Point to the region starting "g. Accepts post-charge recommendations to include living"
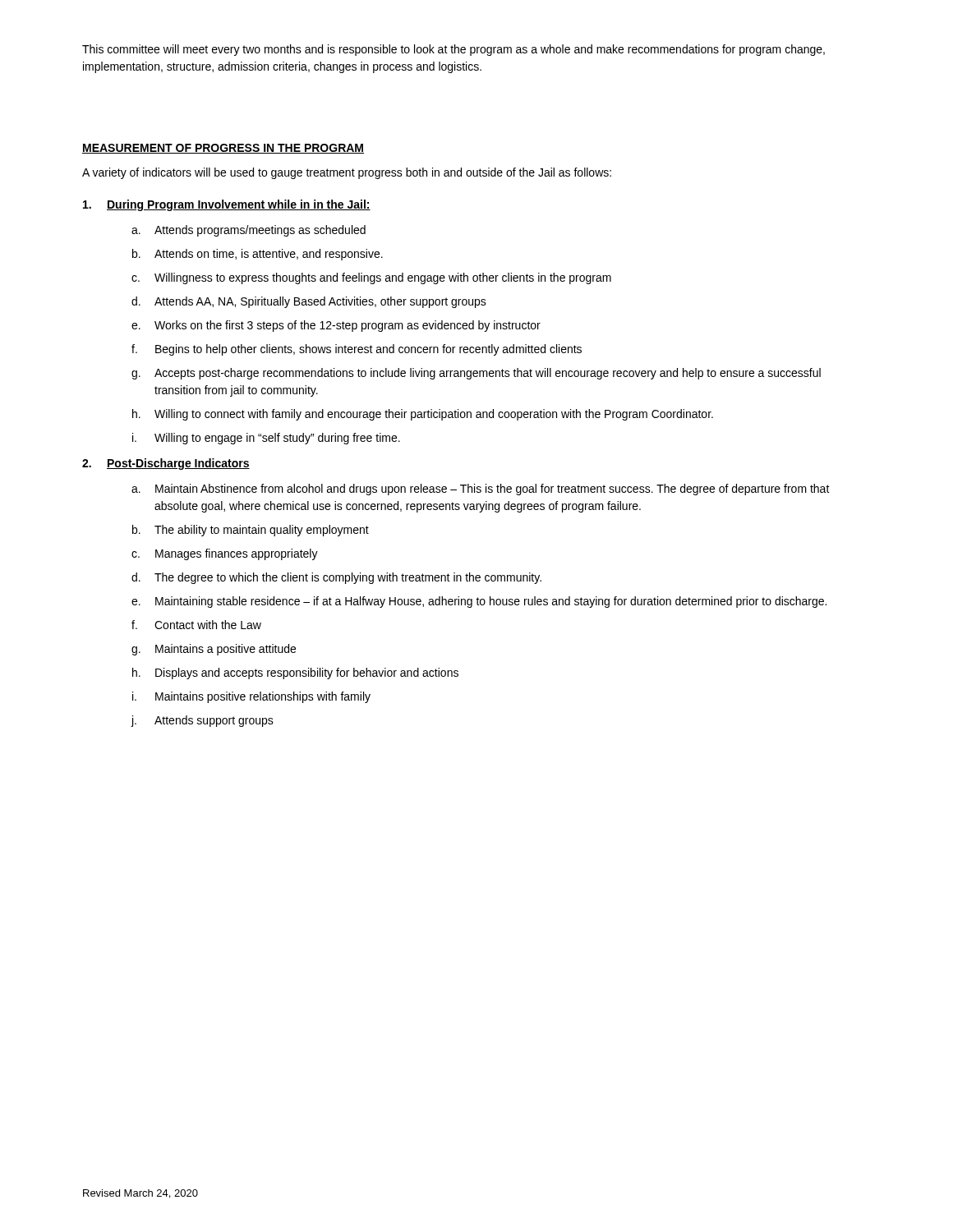Viewport: 953px width, 1232px height. tap(501, 382)
